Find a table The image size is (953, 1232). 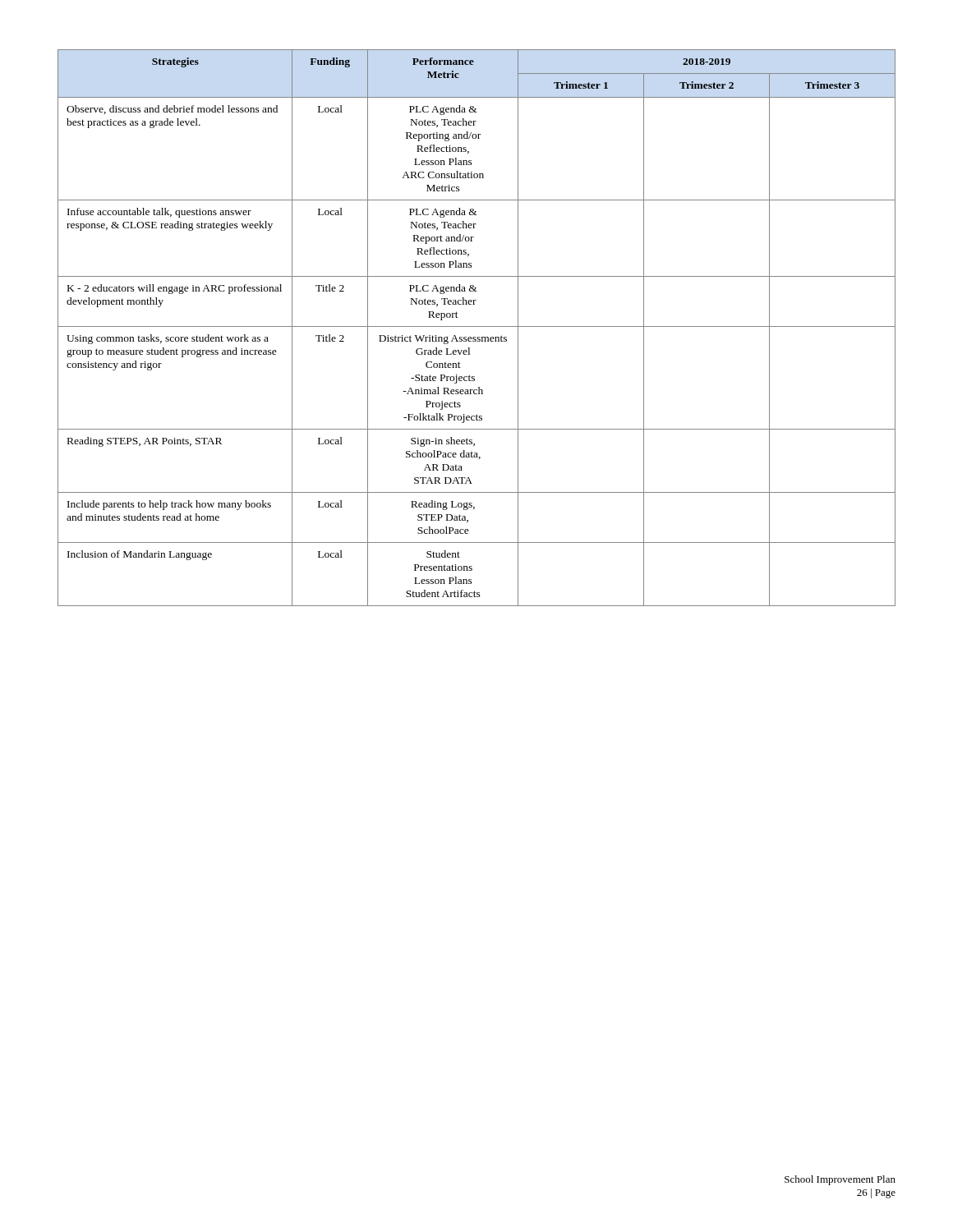click(476, 328)
